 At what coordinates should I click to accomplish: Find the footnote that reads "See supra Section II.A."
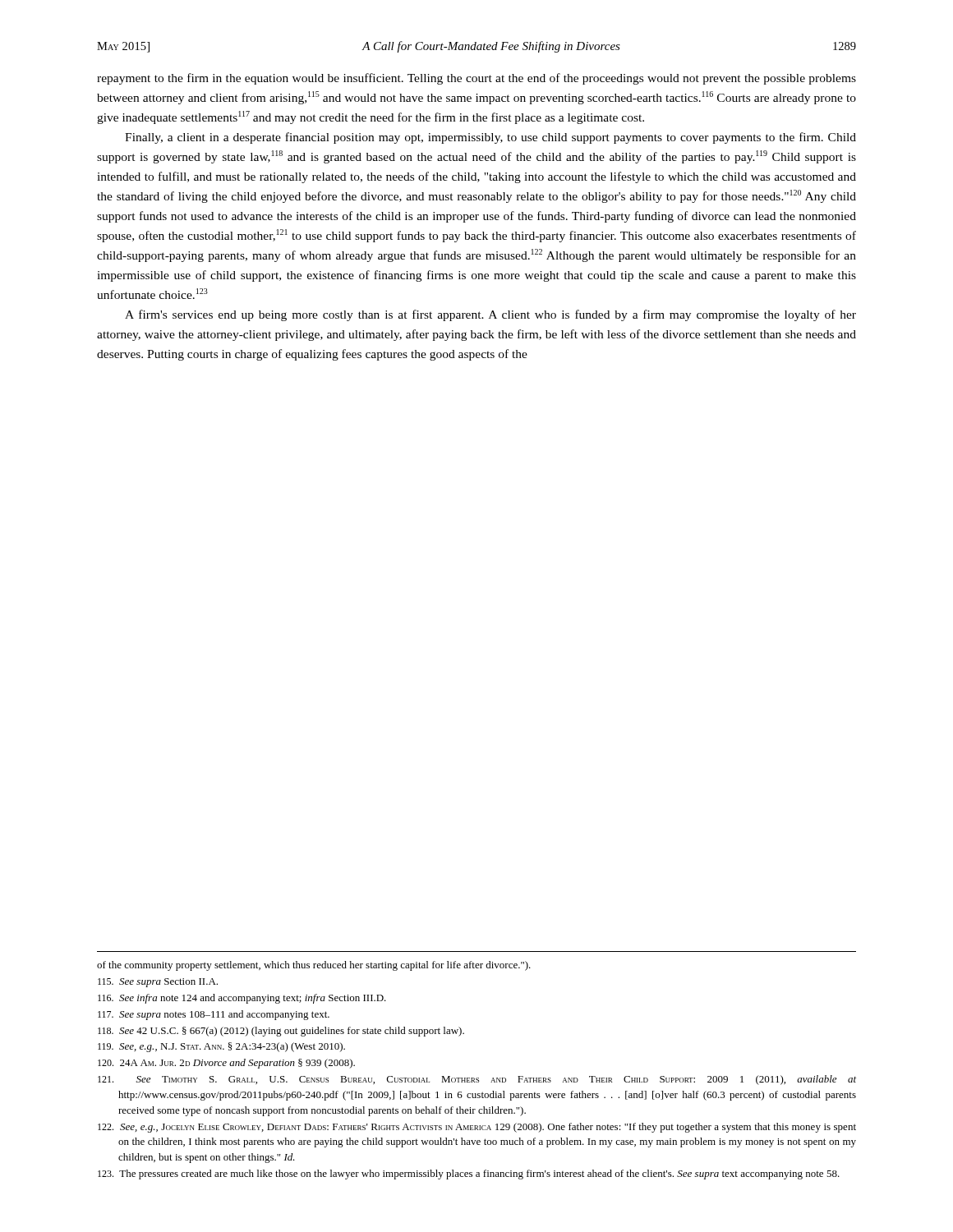click(x=158, y=981)
